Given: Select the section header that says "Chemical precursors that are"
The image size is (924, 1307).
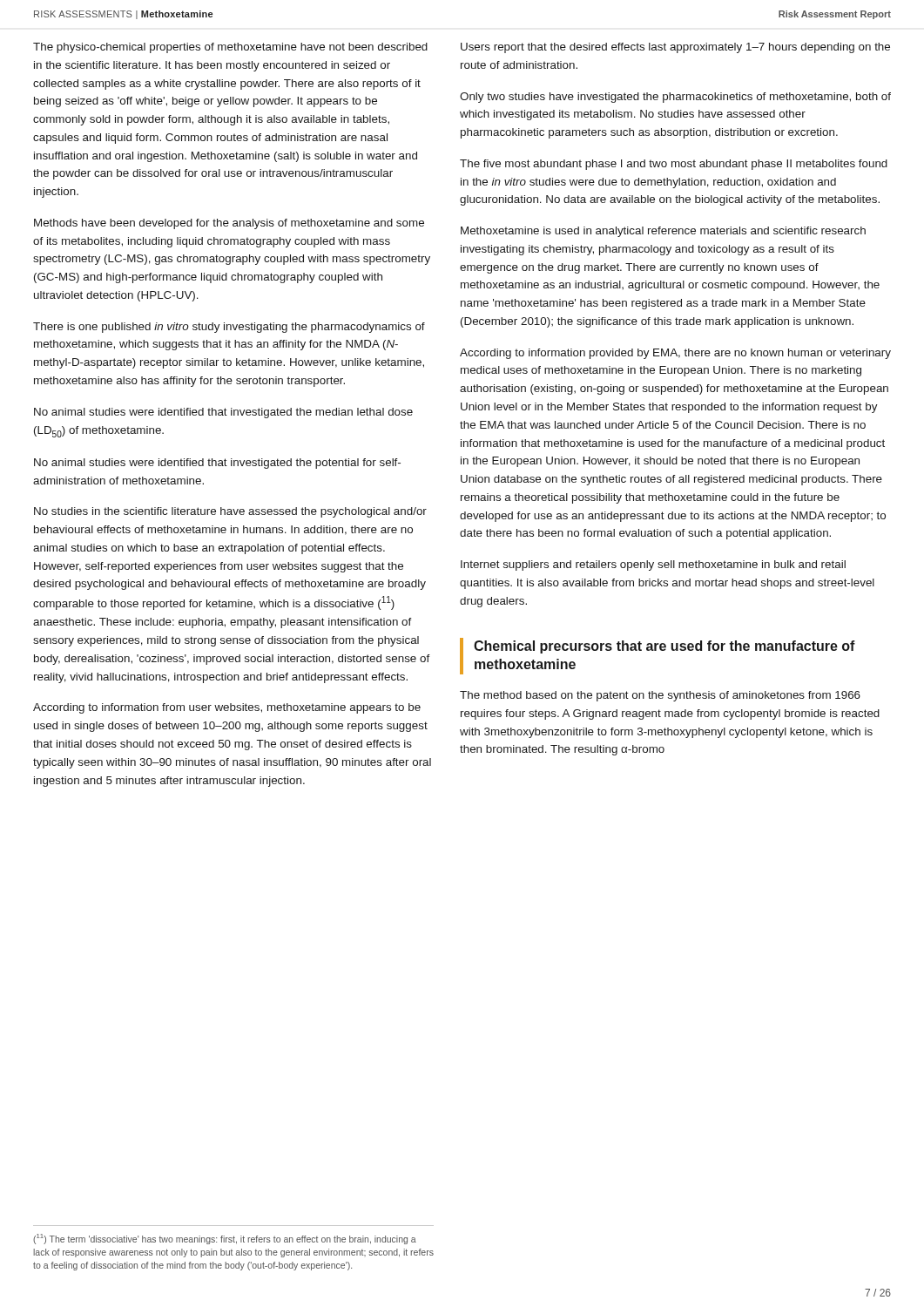Looking at the screenshot, I should (682, 656).
